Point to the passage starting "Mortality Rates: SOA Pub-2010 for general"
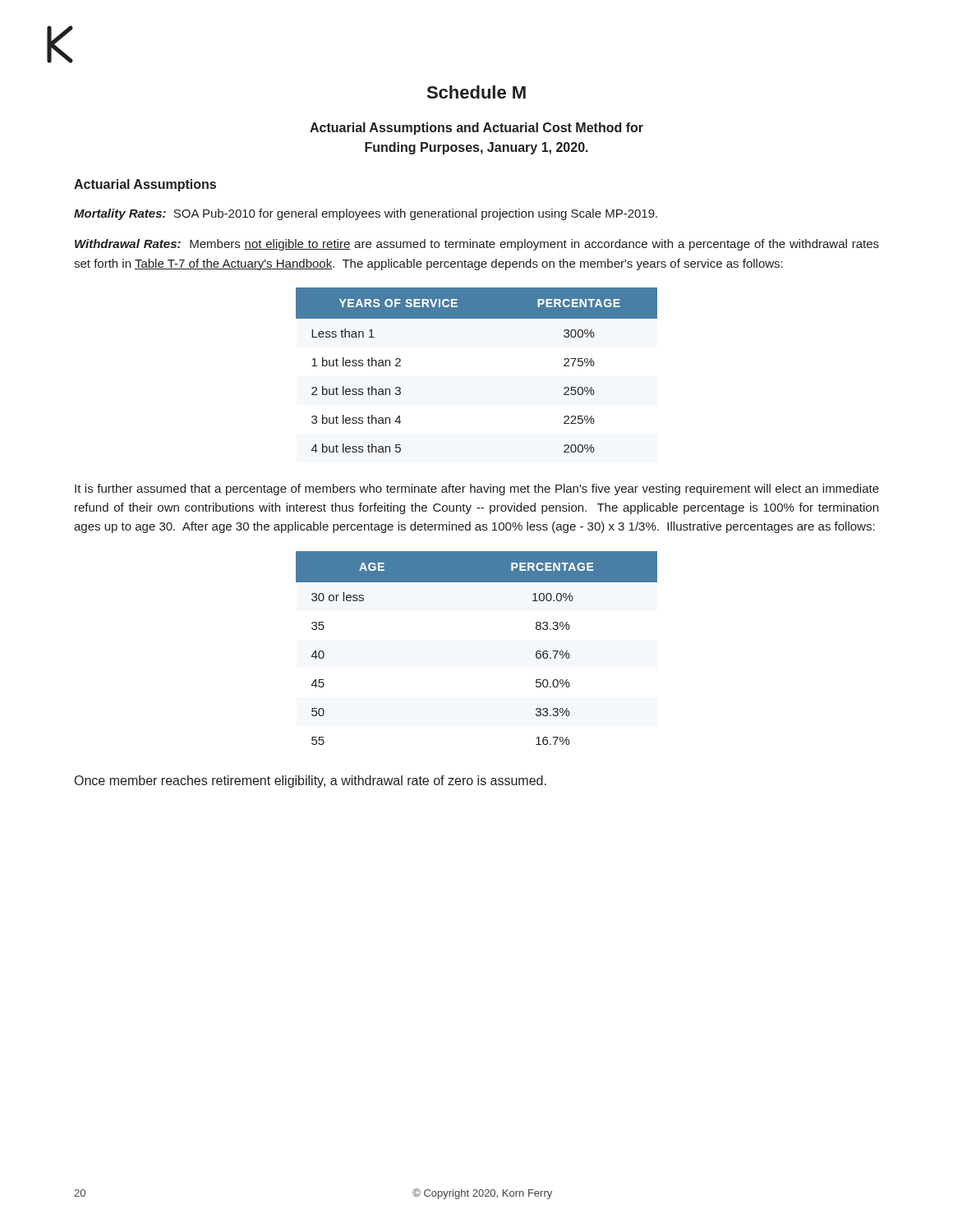Screen dimensions: 1232x953 click(366, 213)
